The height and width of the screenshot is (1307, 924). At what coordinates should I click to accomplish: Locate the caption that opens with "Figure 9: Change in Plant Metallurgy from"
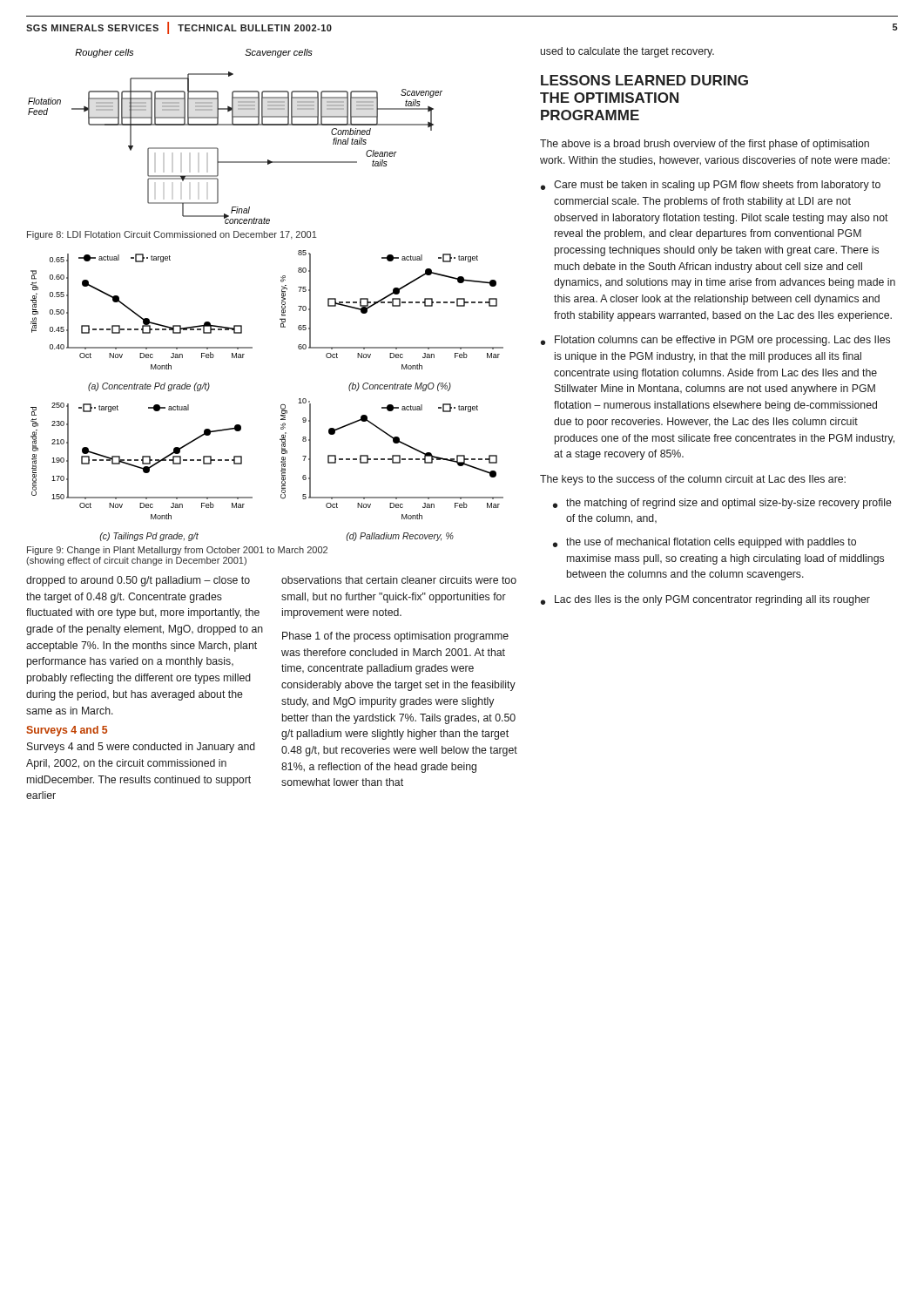177,555
